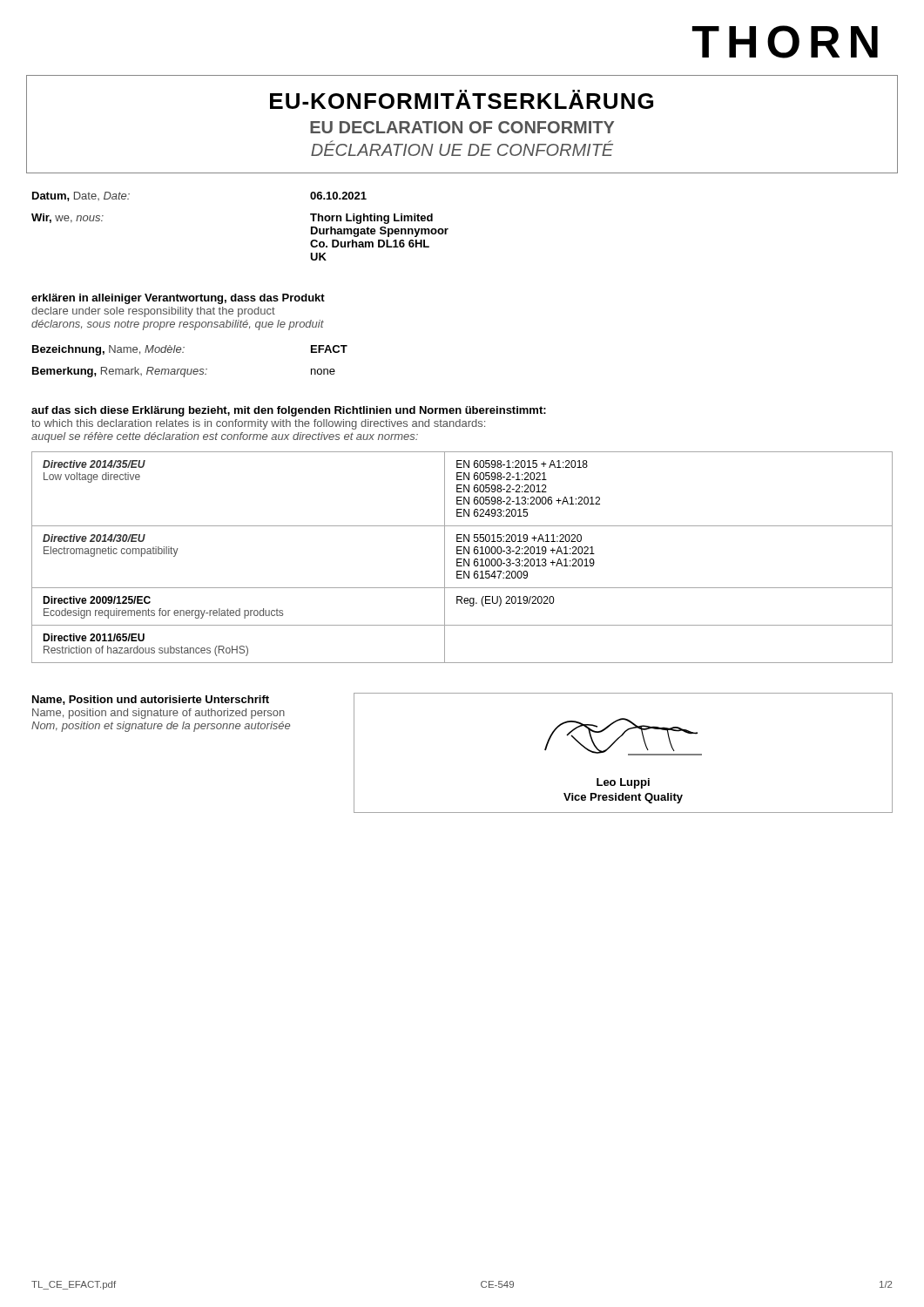Locate the block starting "erklären in alleiniger Verantwortung, dass das Produkt declare"
Viewport: 924px width, 1307px height.
(178, 299)
